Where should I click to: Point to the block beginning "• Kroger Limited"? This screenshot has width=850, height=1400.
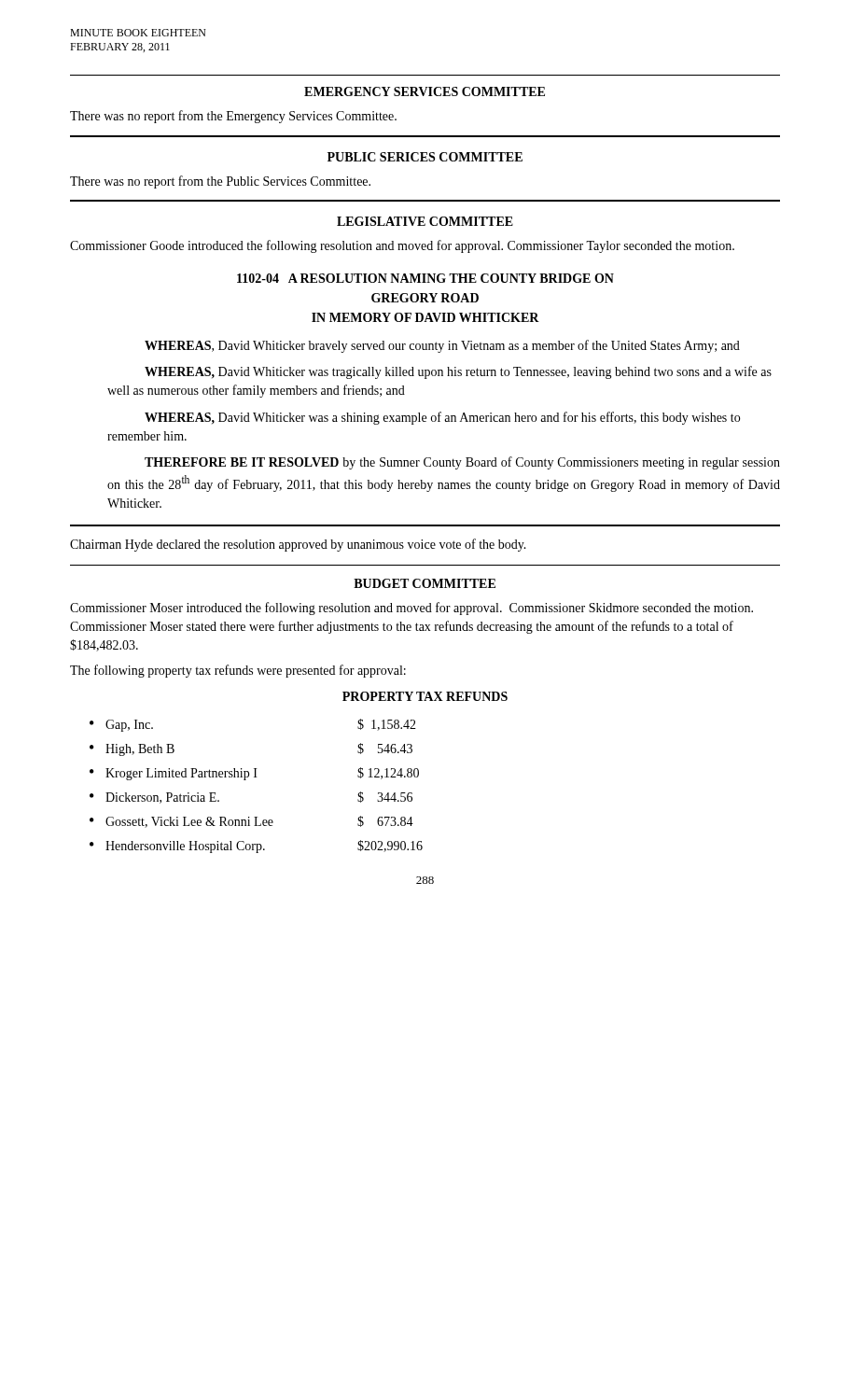click(254, 773)
